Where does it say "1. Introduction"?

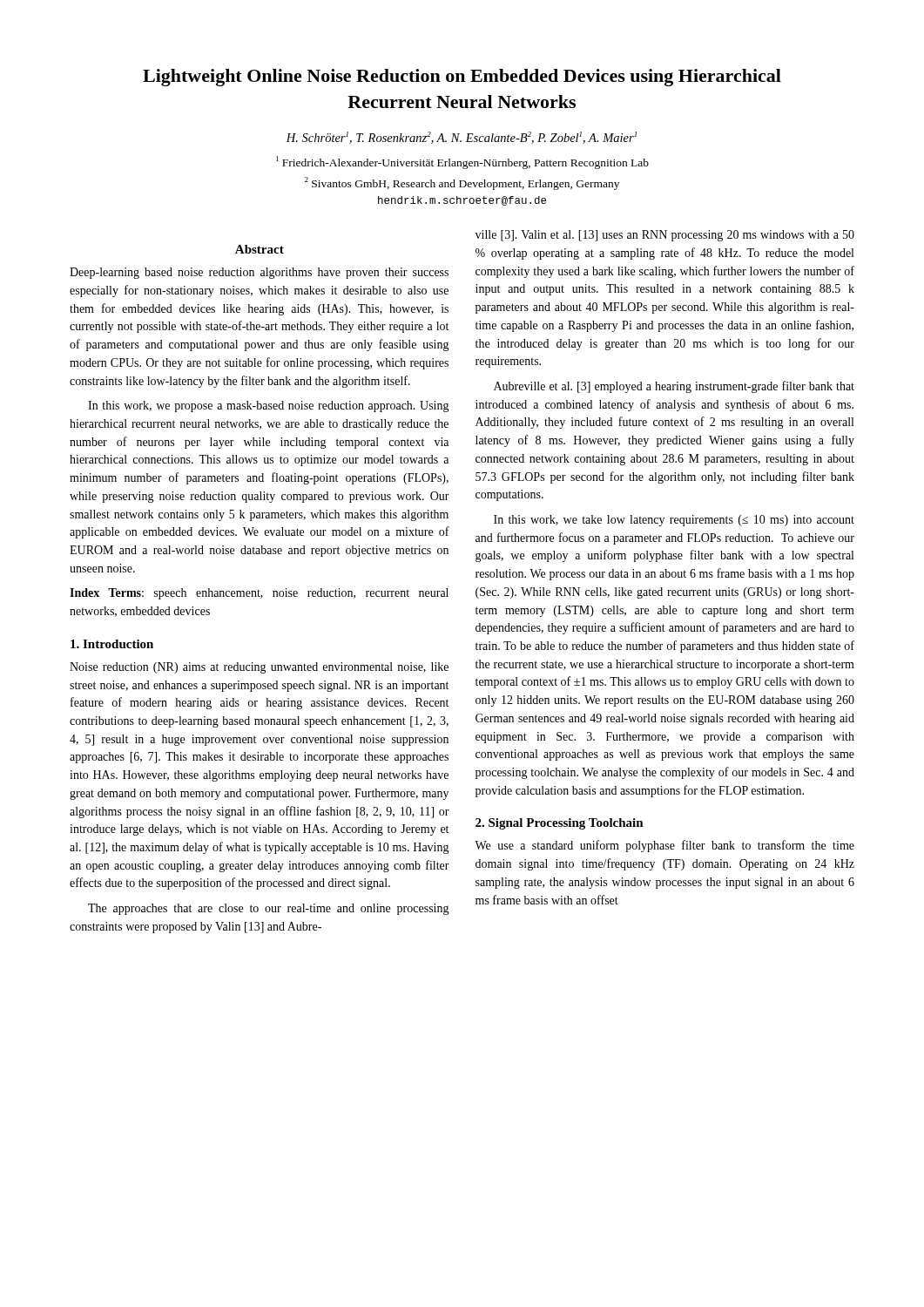pyautogui.click(x=112, y=644)
